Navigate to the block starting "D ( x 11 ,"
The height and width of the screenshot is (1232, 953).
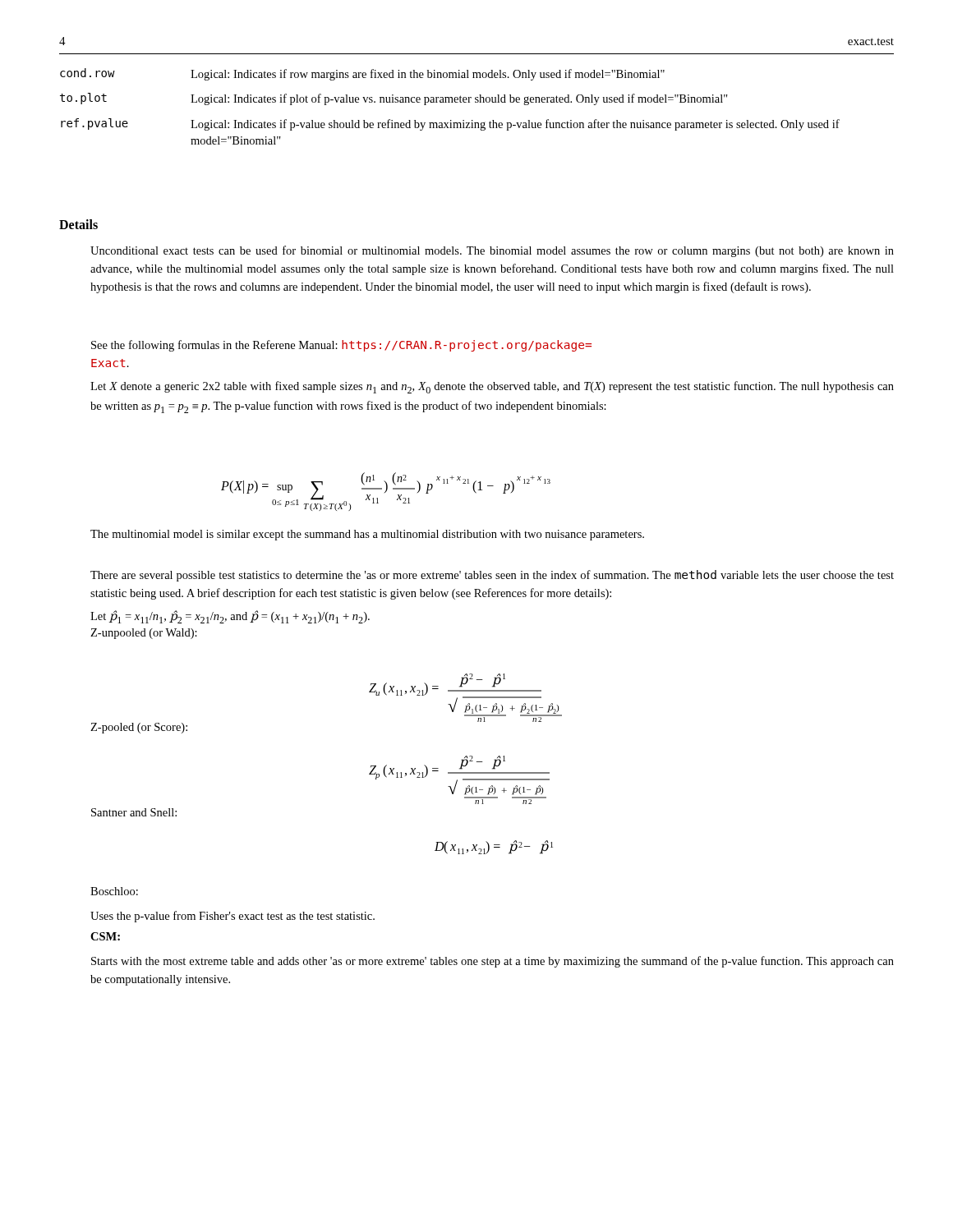(492, 846)
